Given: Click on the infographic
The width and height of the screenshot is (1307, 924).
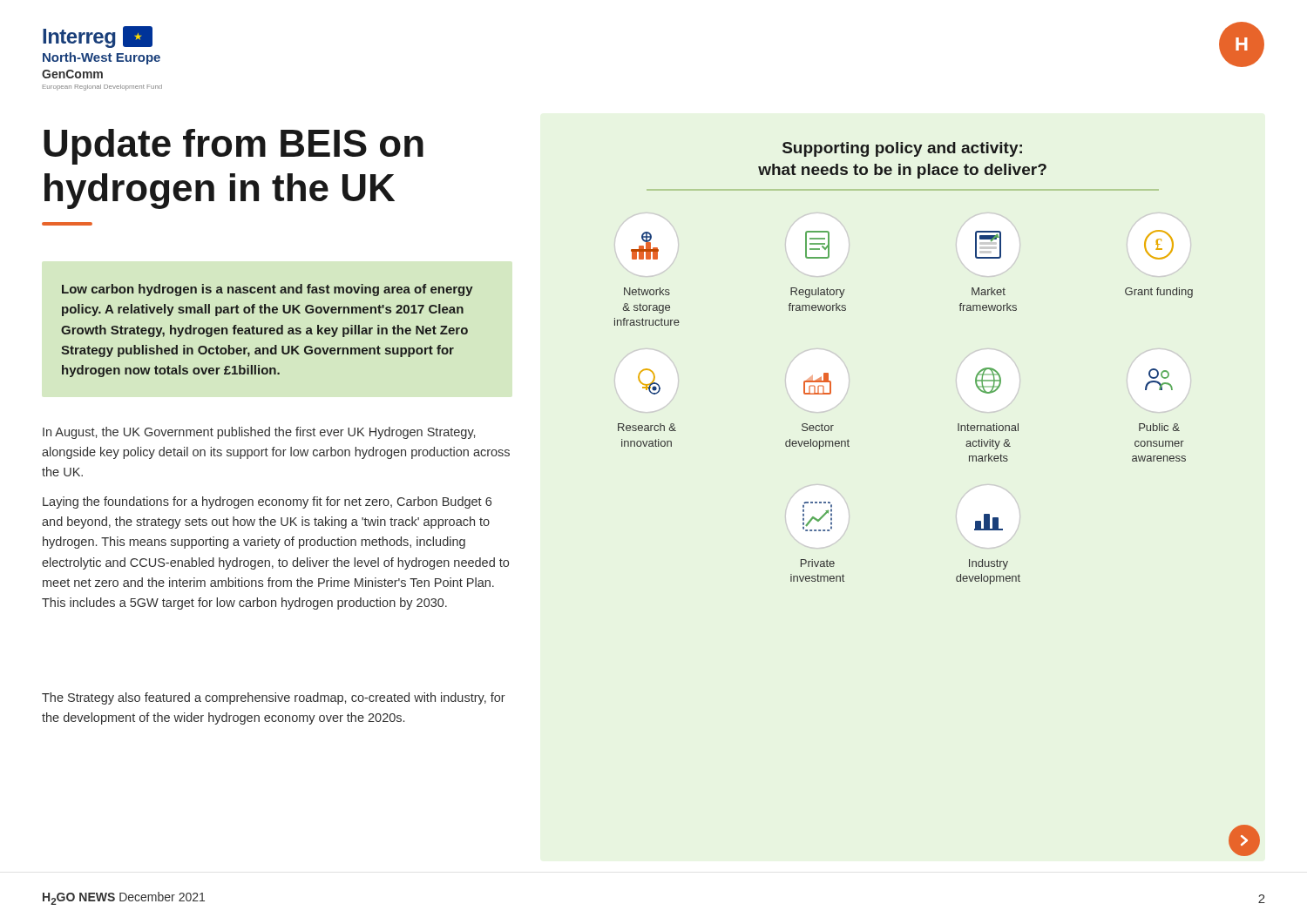Looking at the screenshot, I should click(x=903, y=400).
